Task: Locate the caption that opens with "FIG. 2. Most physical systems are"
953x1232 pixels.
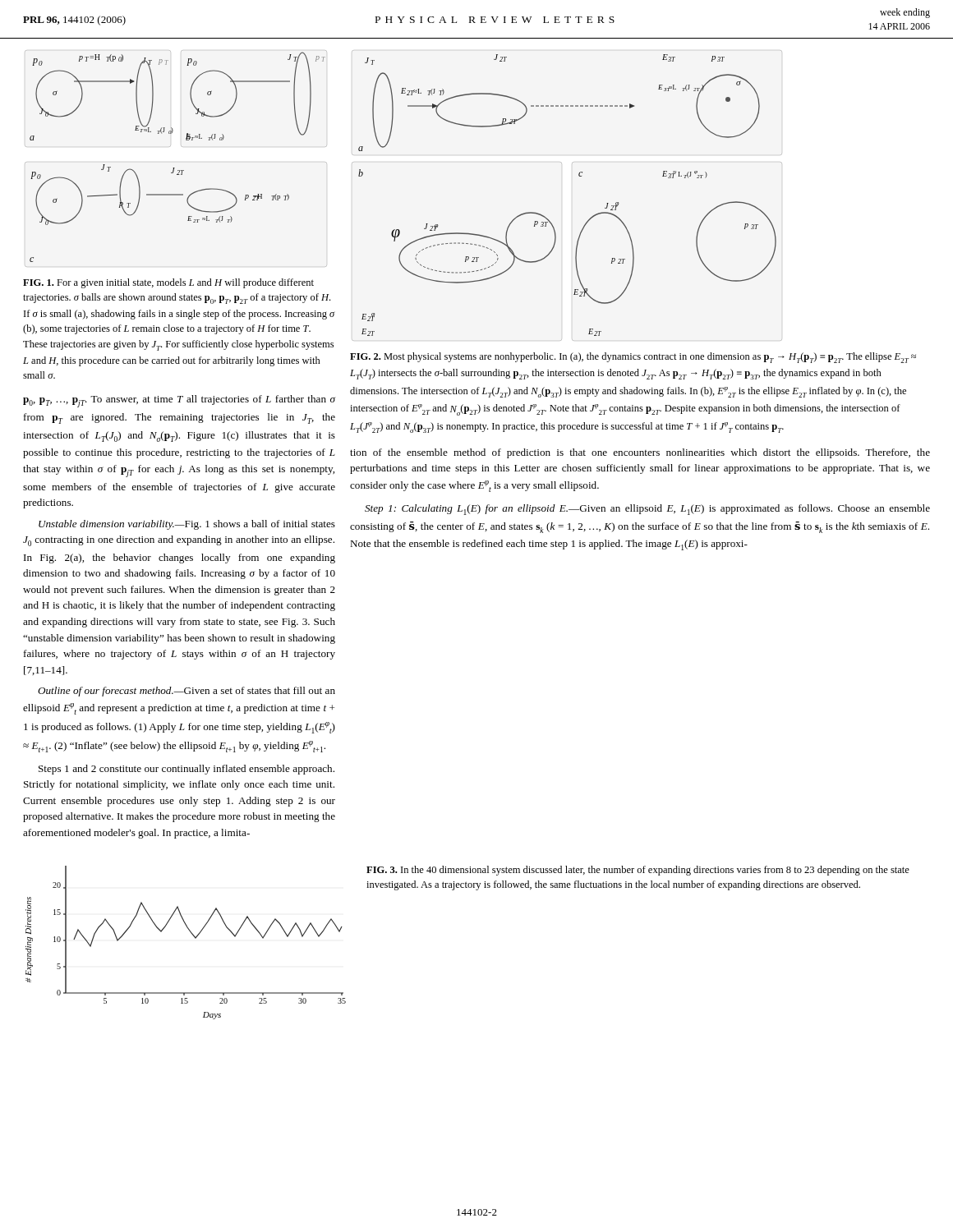Action: coord(633,392)
